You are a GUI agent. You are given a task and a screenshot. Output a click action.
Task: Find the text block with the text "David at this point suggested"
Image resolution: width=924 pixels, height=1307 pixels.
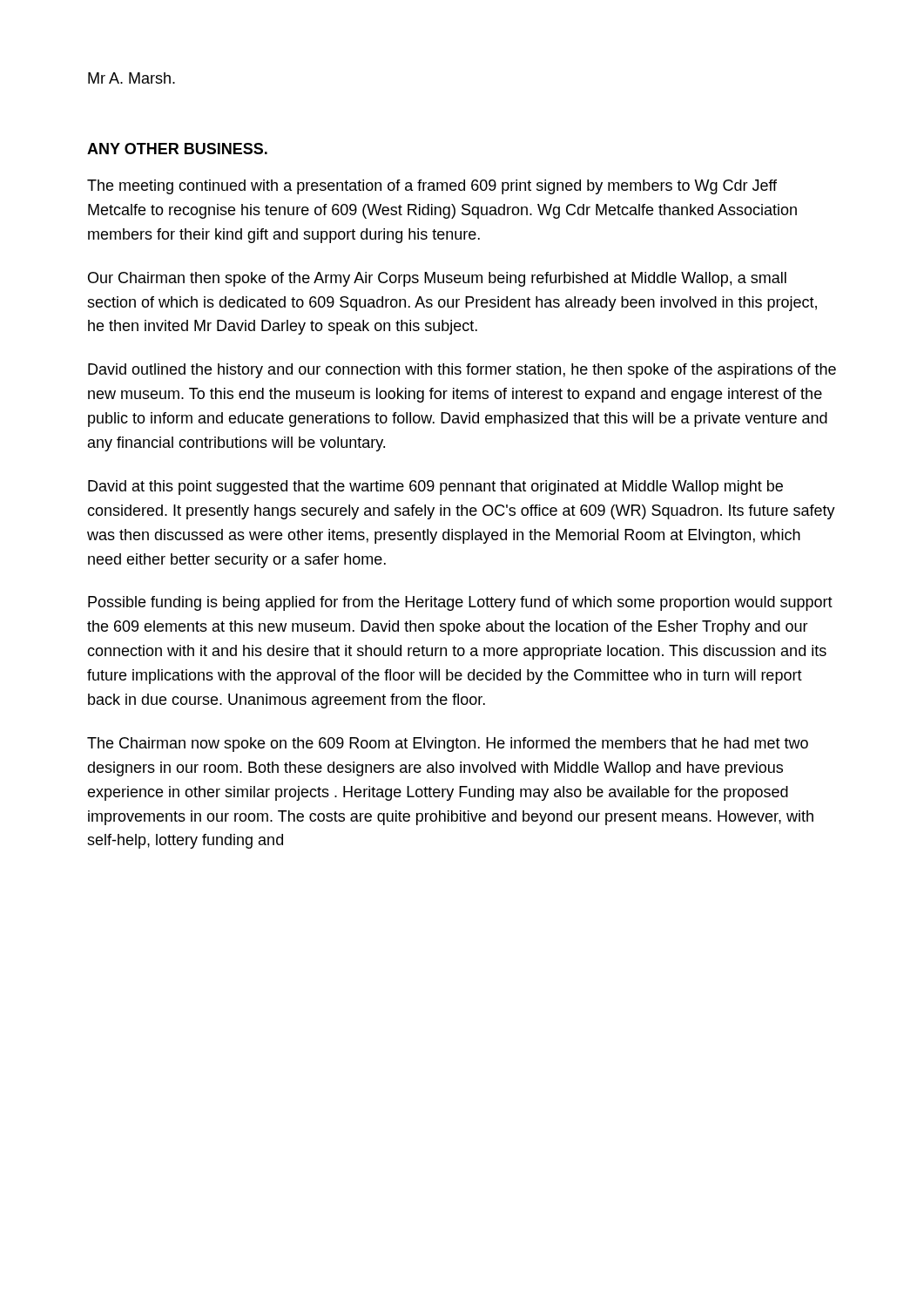[x=461, y=523]
